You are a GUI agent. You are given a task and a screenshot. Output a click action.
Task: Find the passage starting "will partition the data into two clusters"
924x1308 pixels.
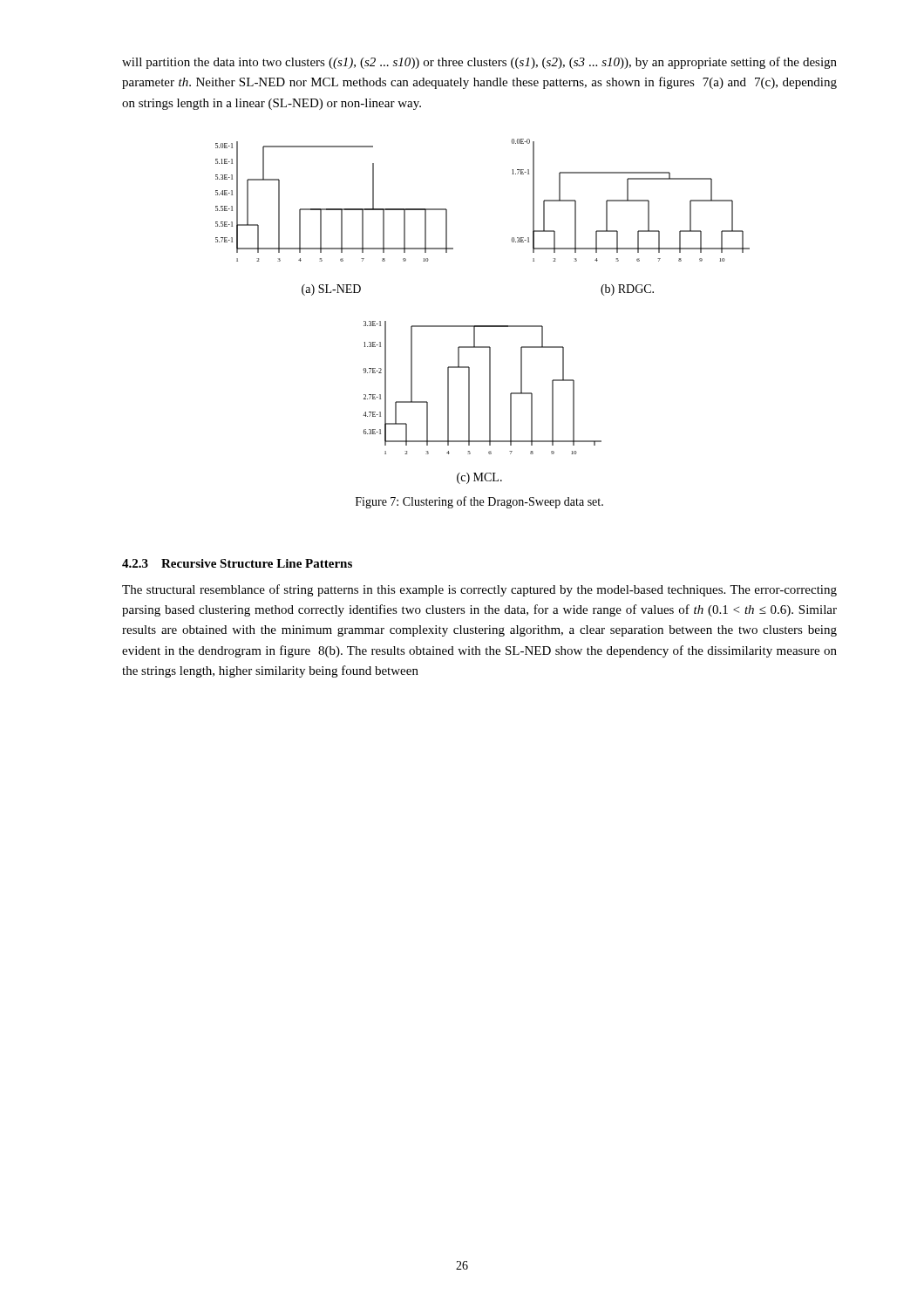tap(479, 82)
